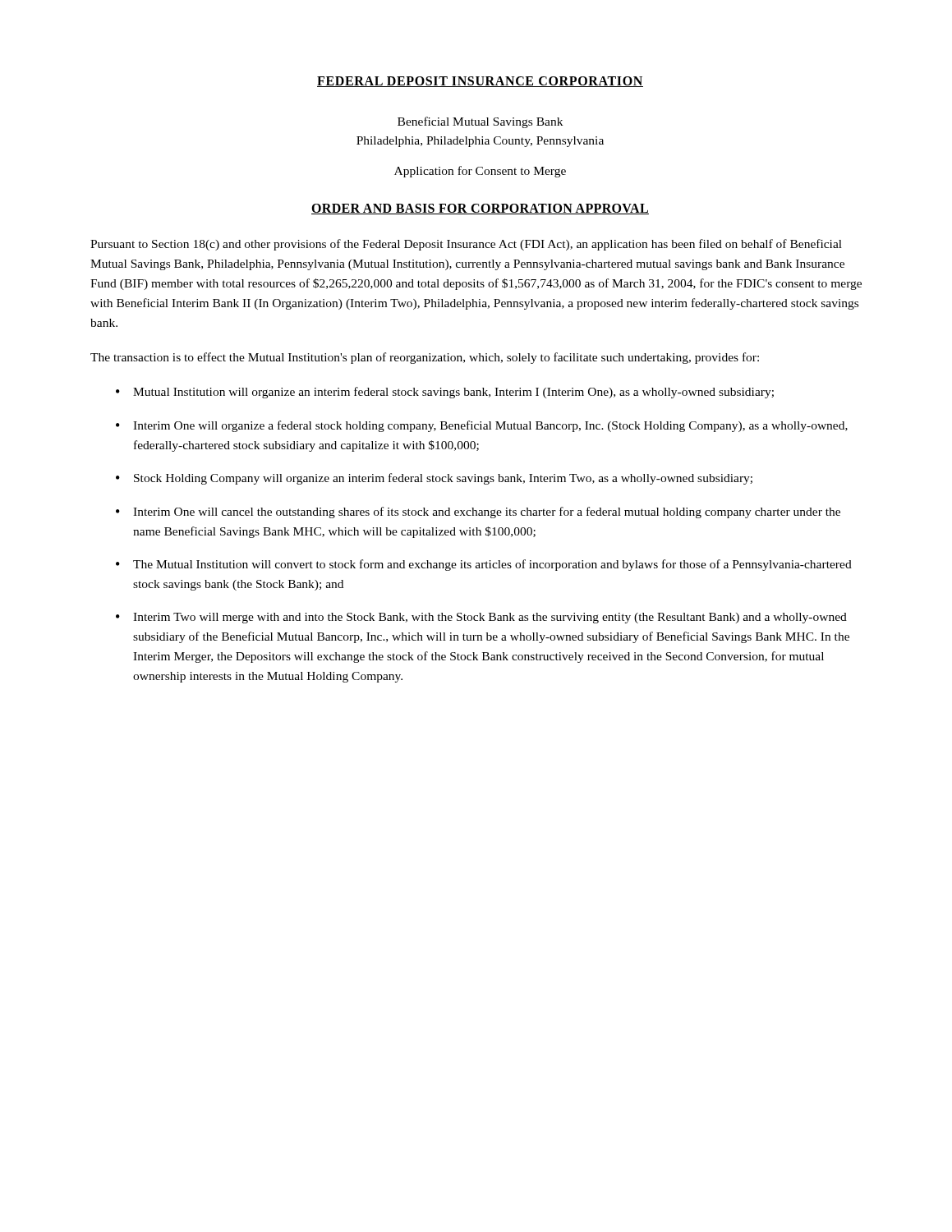Find the block on this page that starts "• Interim One will organize a federal"

[492, 435]
